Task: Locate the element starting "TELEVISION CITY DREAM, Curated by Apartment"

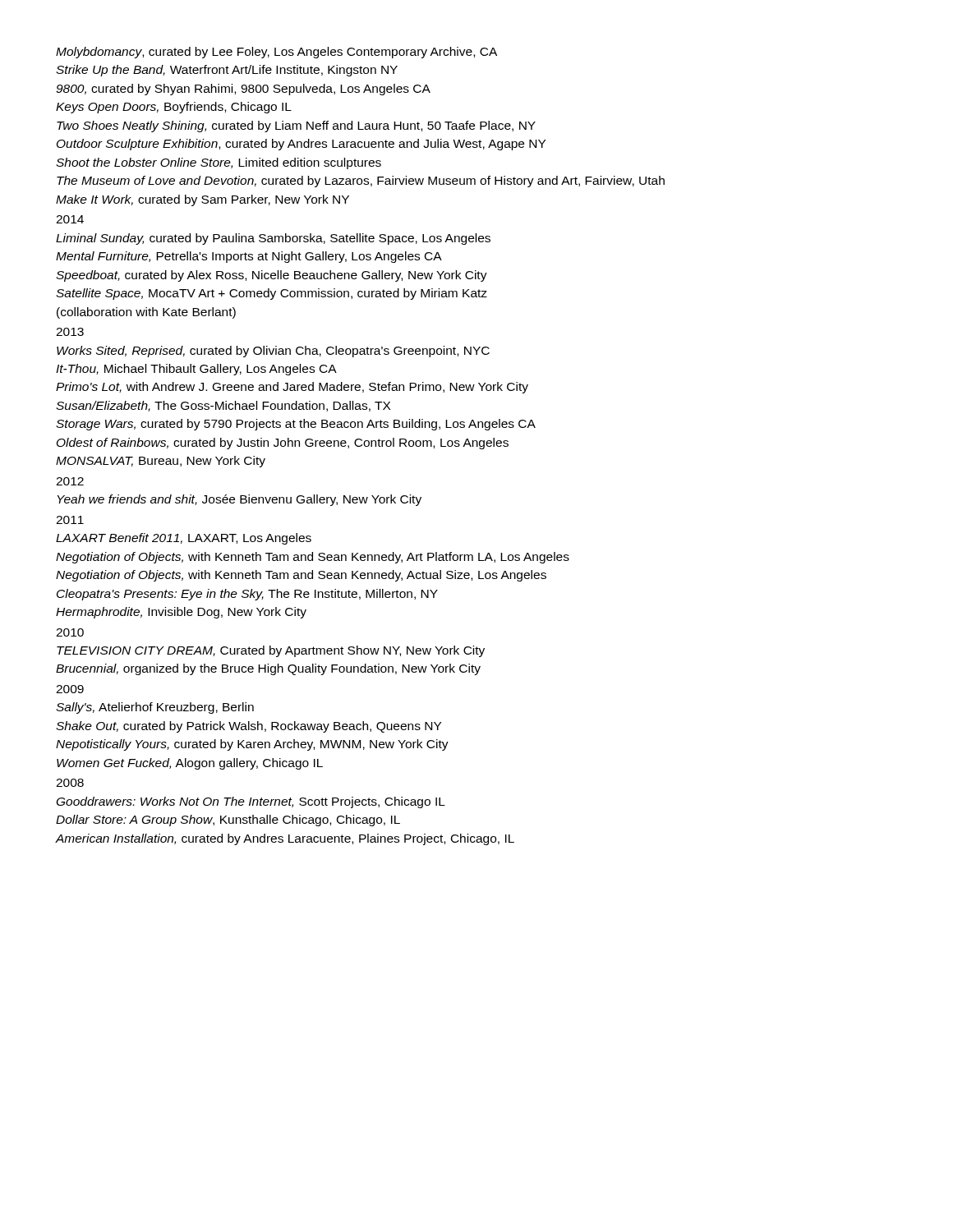Action: pyautogui.click(x=476, y=651)
